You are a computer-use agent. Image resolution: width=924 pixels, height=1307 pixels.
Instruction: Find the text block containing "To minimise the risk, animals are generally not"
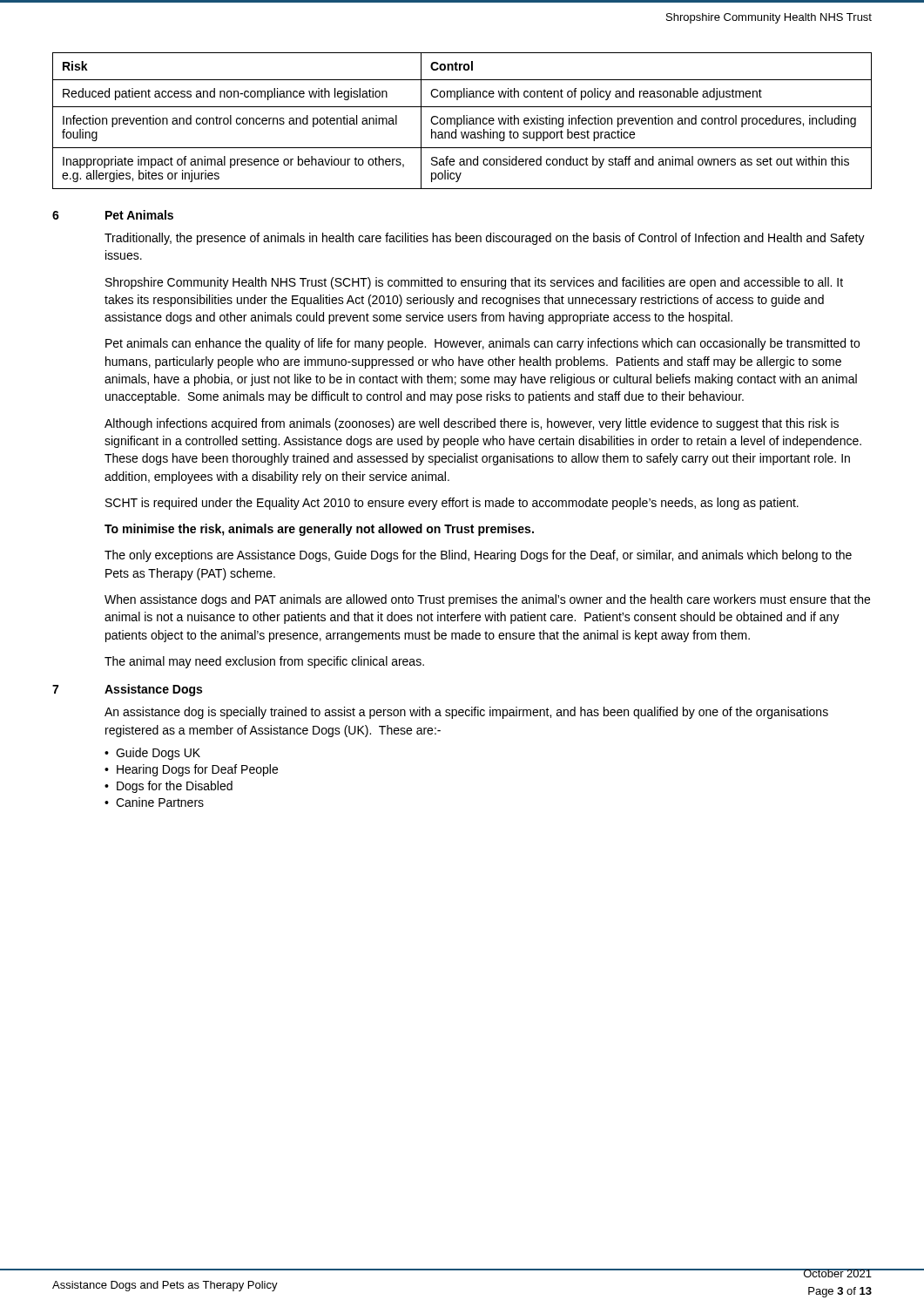click(x=462, y=529)
